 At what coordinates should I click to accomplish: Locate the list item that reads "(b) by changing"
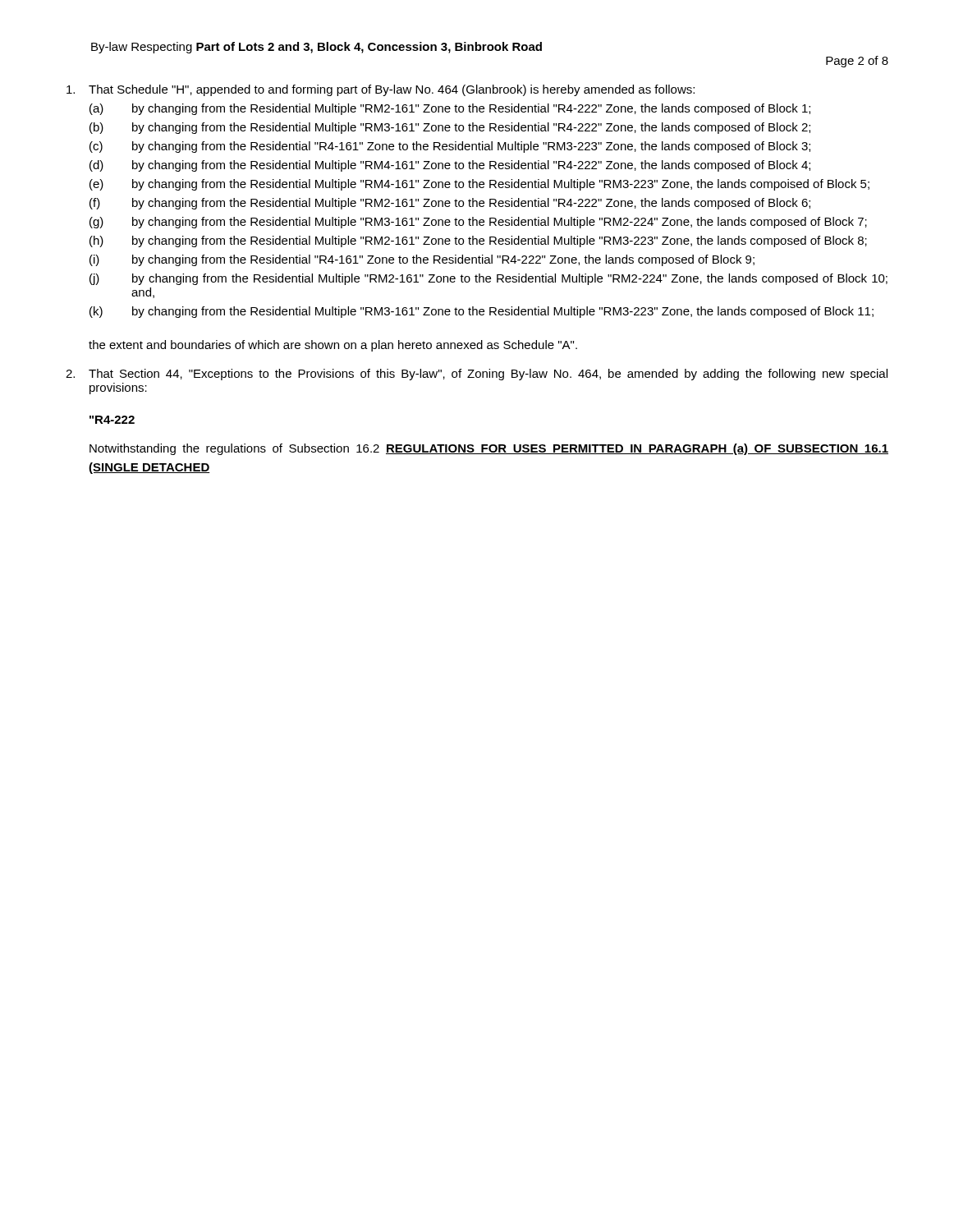click(x=488, y=127)
